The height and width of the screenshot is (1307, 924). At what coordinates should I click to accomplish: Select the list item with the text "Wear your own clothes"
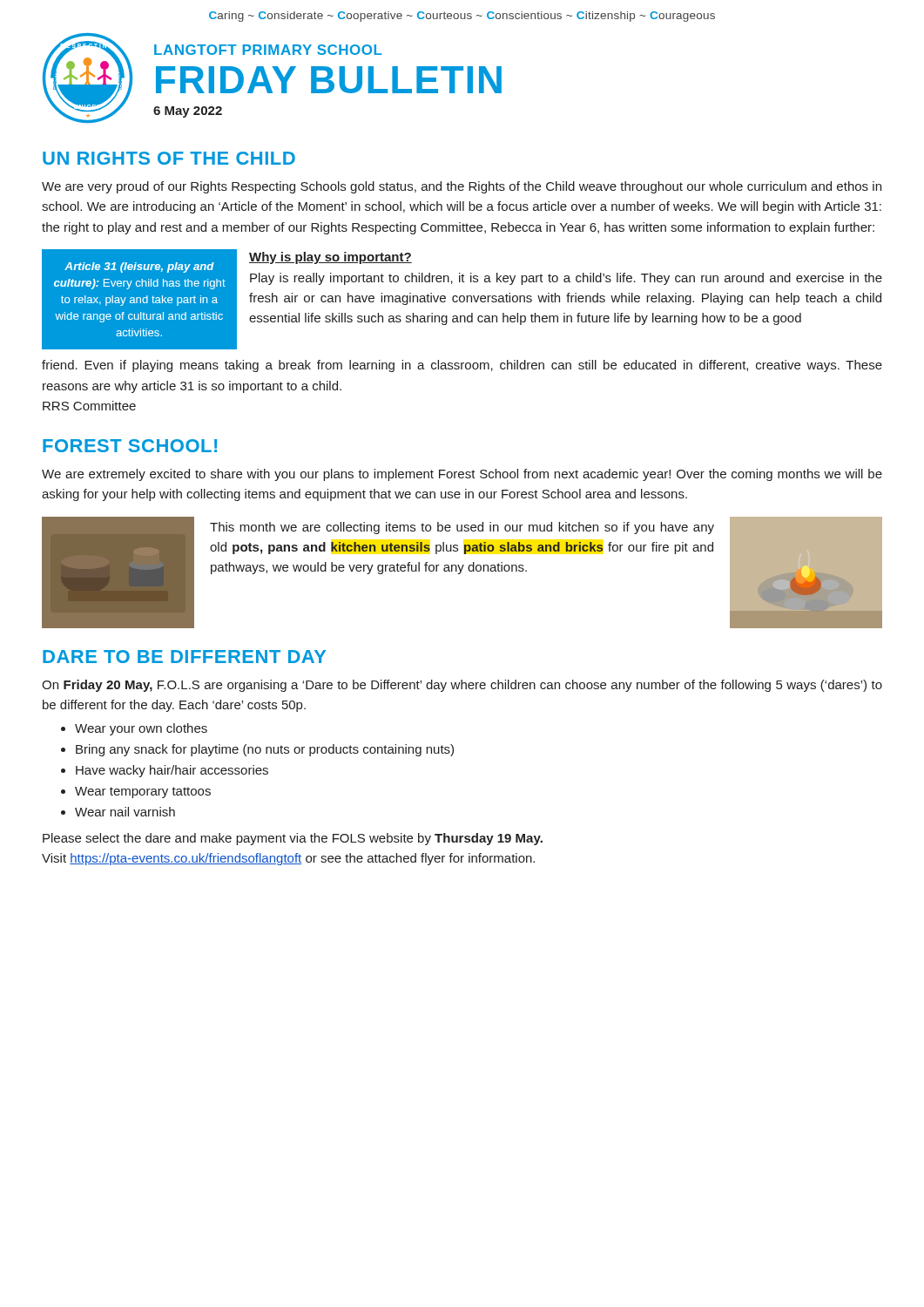[134, 729]
